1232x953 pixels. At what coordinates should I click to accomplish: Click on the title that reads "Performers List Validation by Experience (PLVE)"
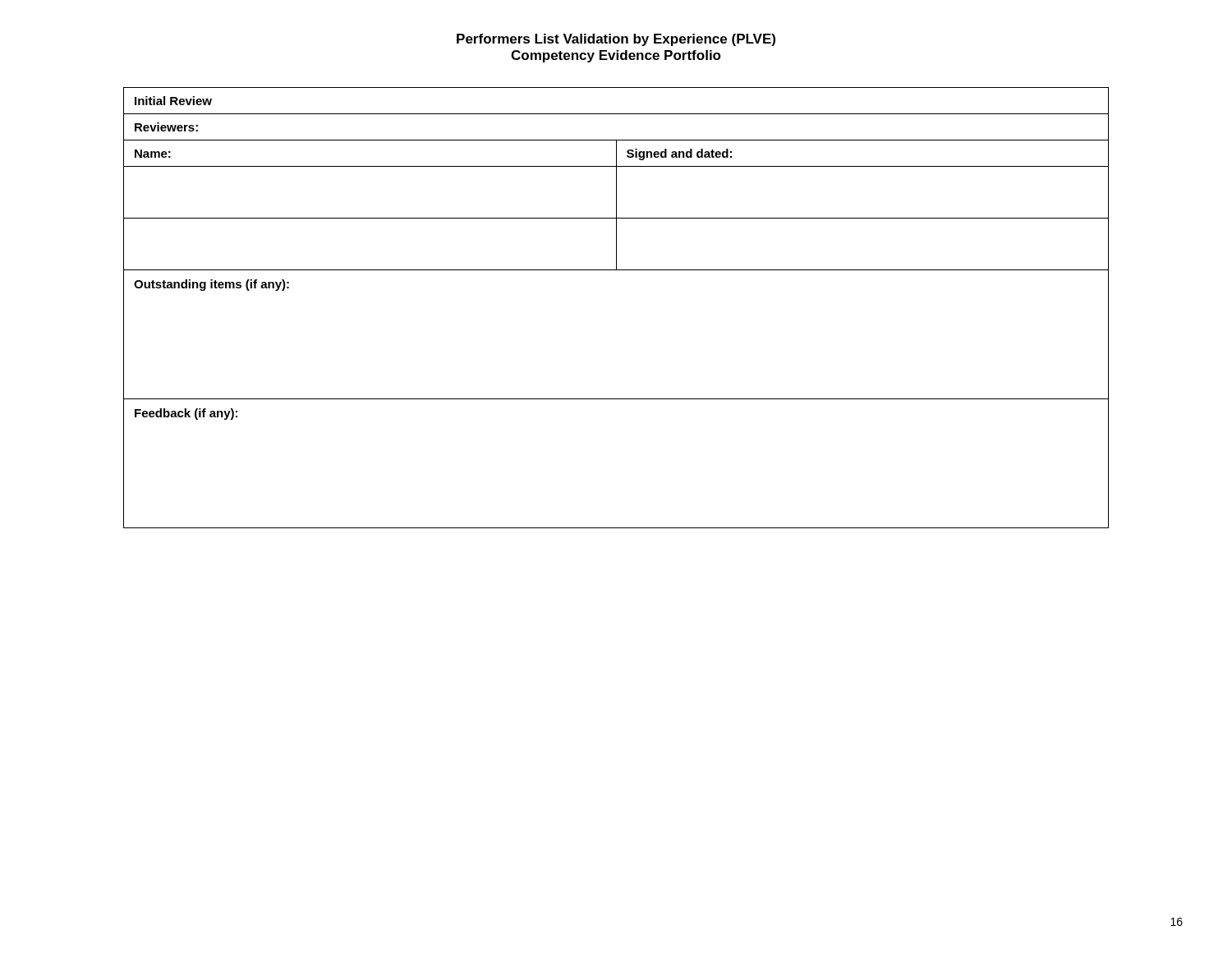pyautogui.click(x=616, y=48)
